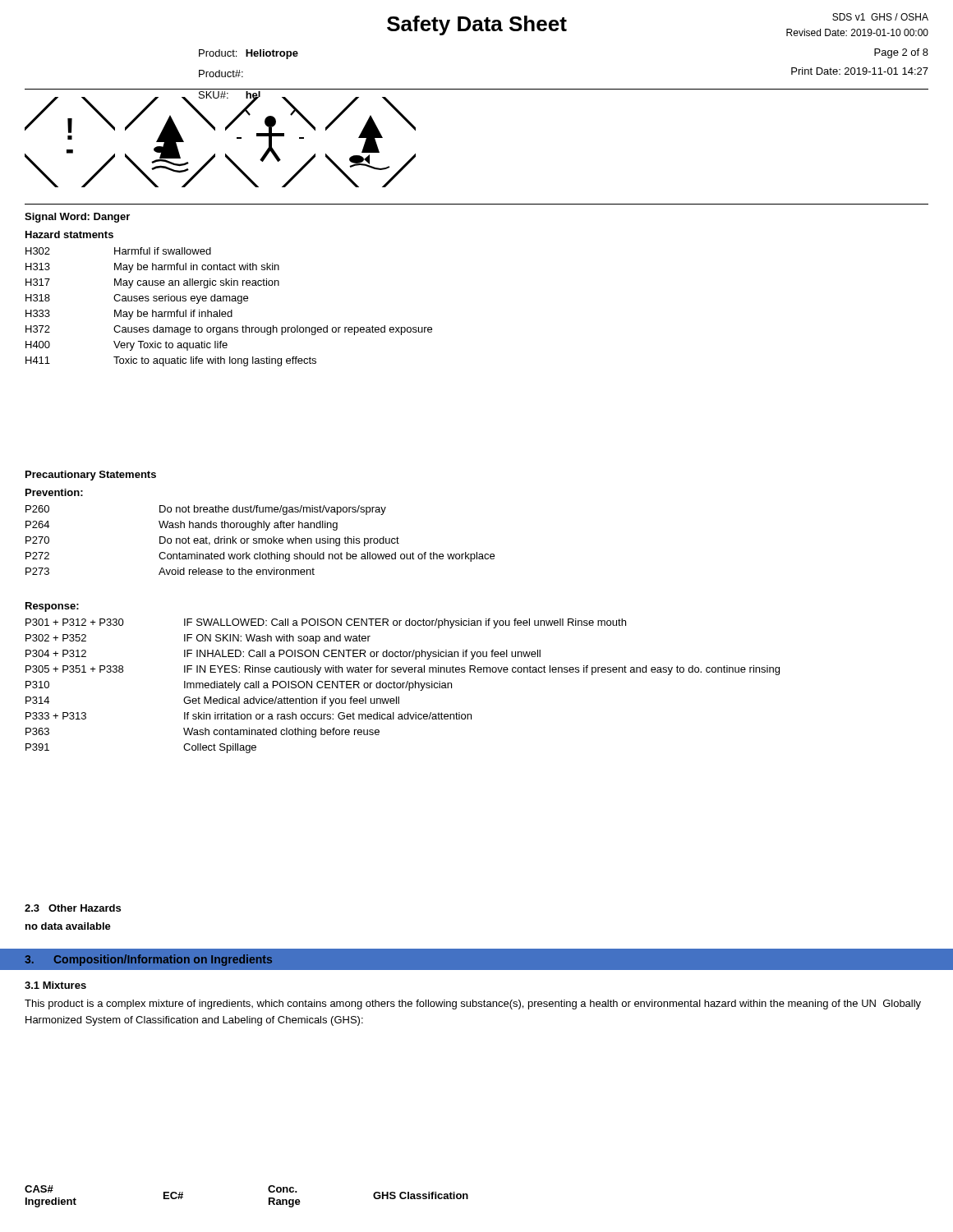Click on the illustration

[x=220, y=142]
